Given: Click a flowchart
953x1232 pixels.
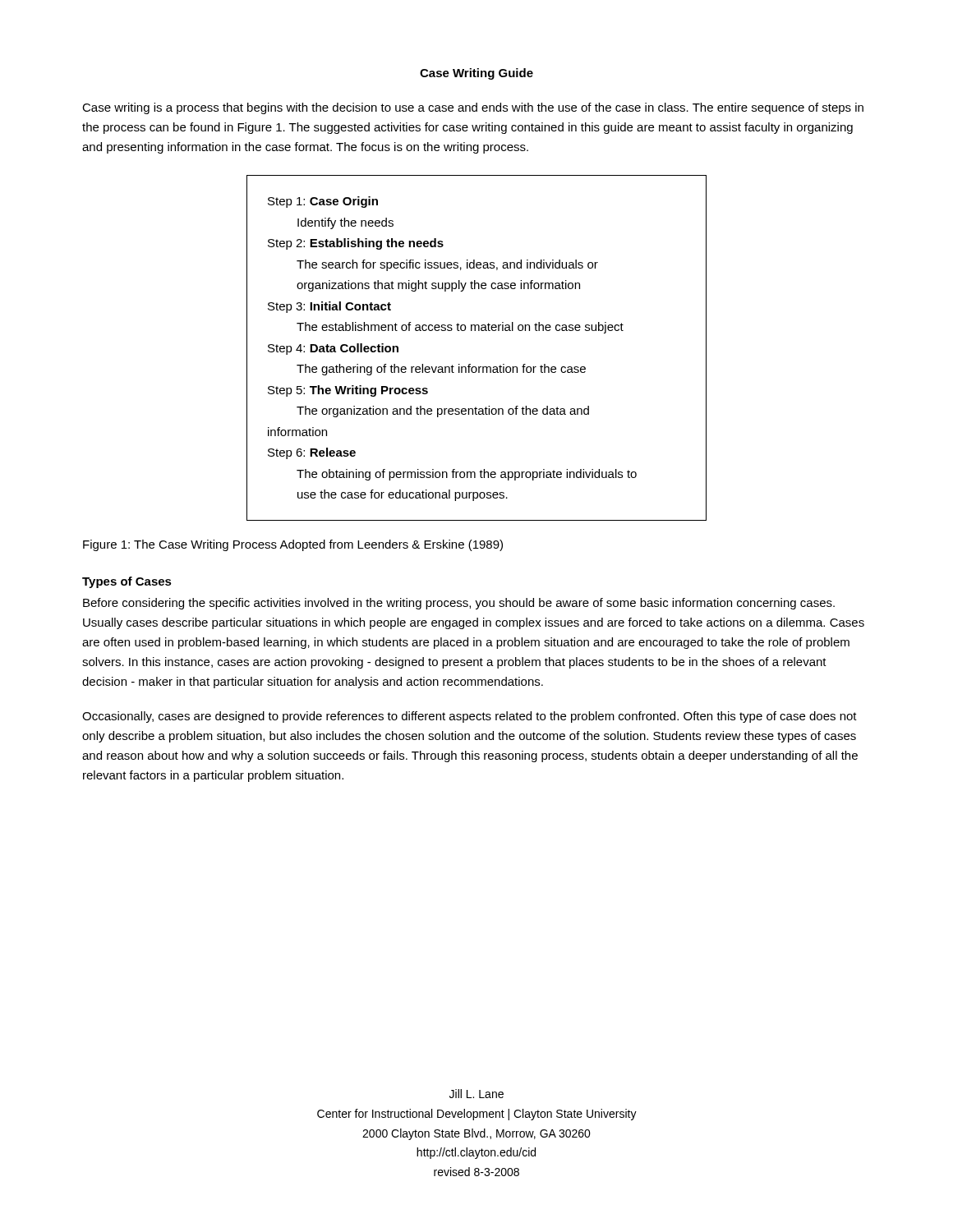Looking at the screenshot, I should pos(476,352).
